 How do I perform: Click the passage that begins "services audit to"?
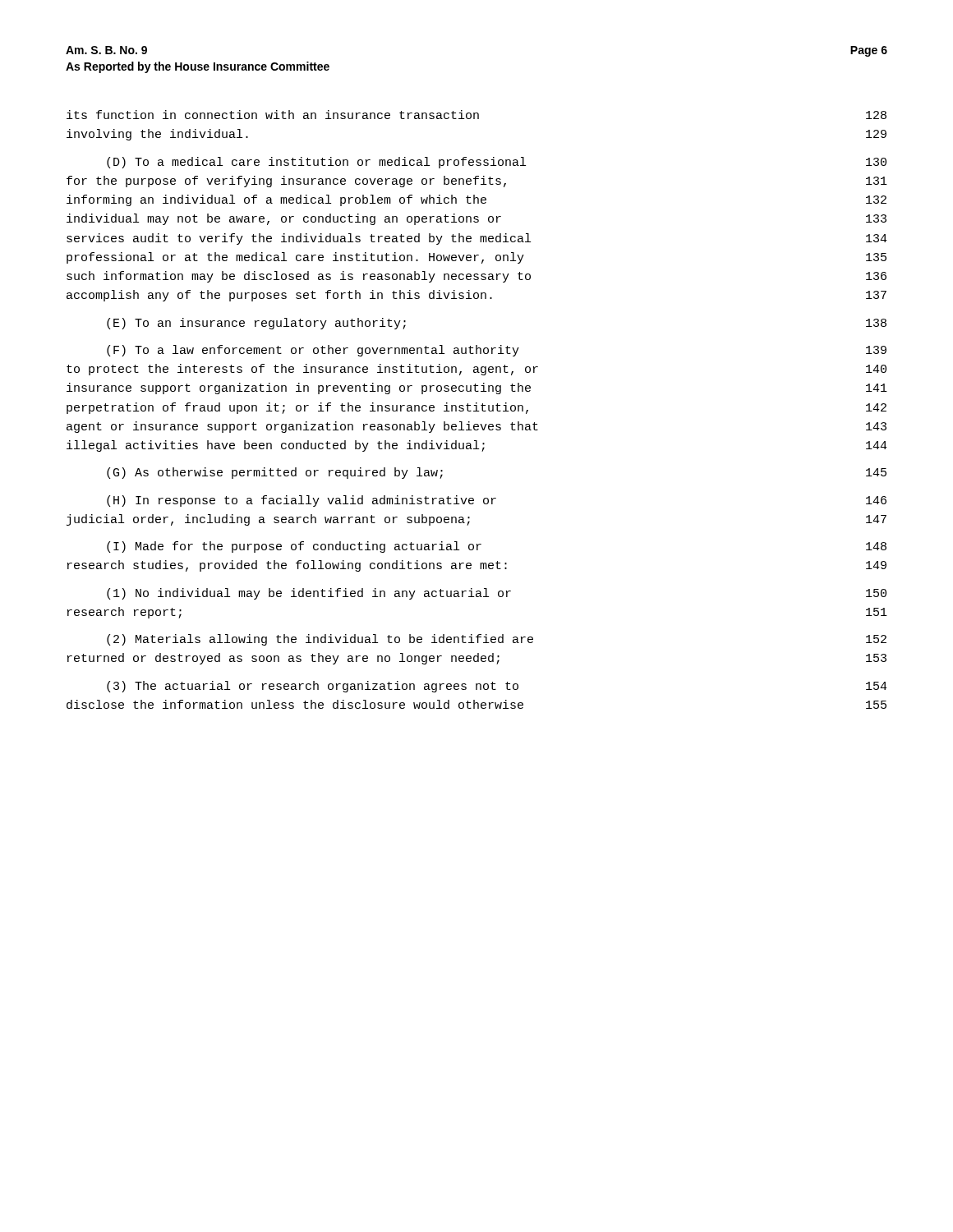point(476,239)
